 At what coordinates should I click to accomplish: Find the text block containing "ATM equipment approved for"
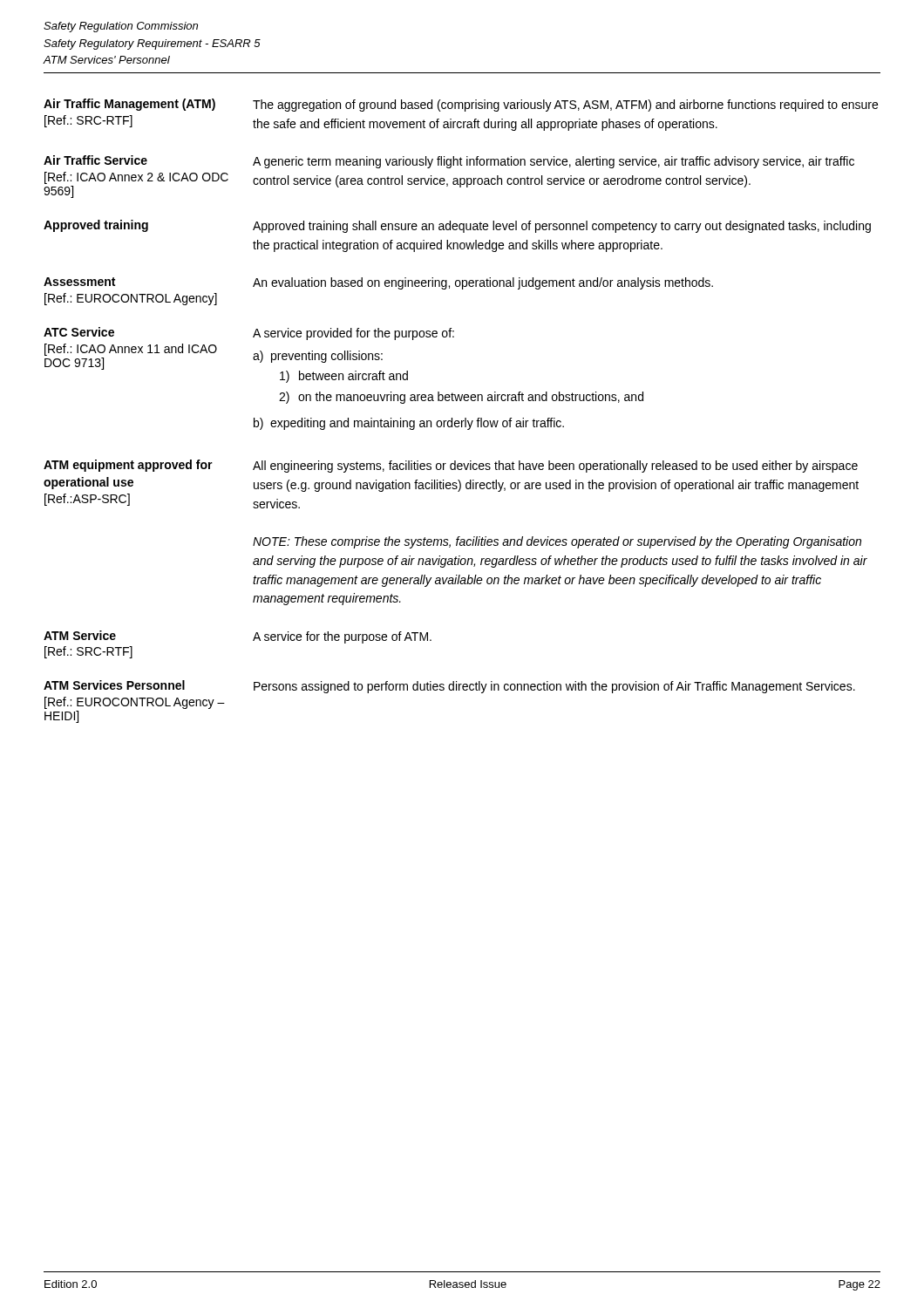pyautogui.click(x=462, y=533)
